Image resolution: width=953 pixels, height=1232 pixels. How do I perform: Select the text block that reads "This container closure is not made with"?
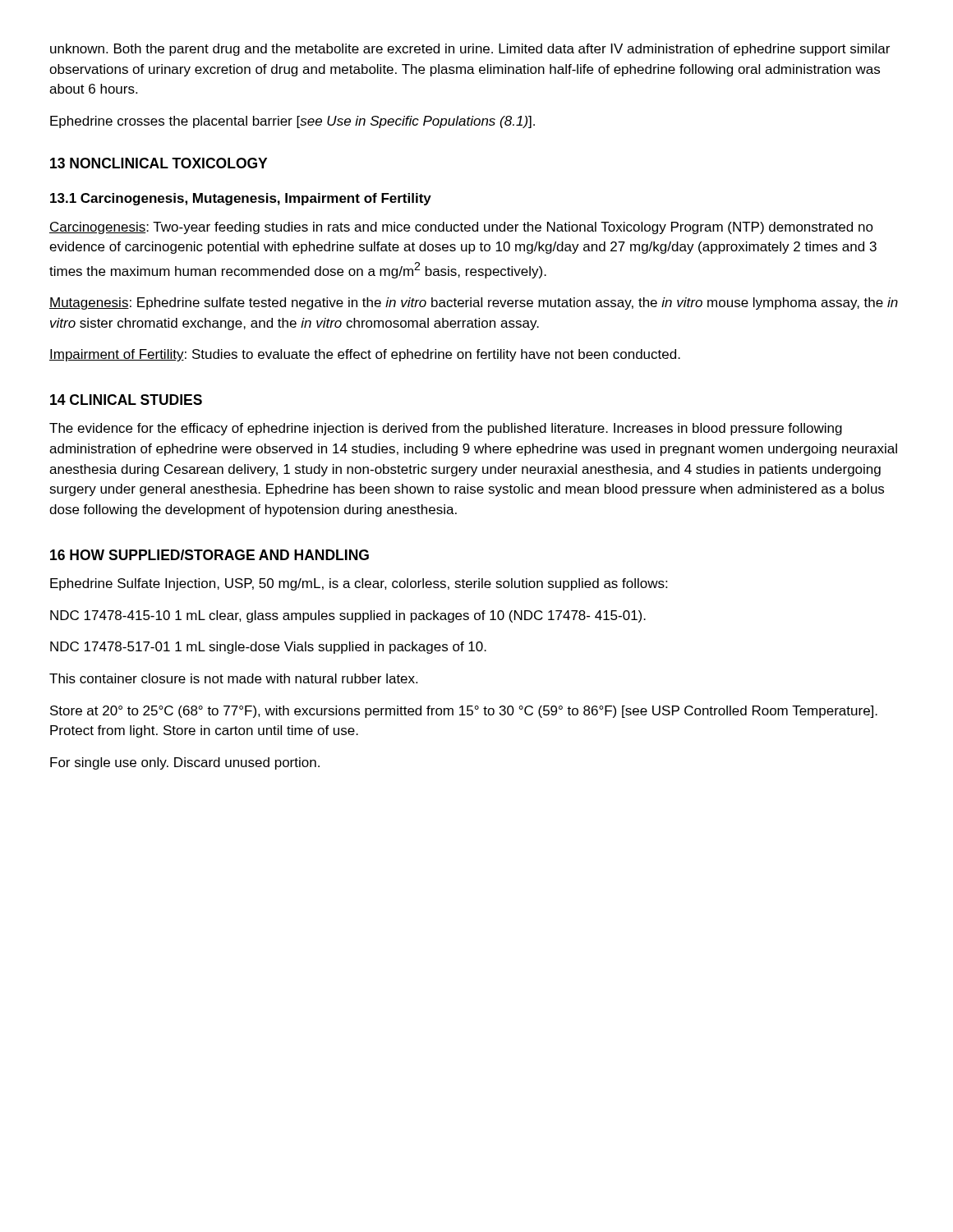click(x=234, y=679)
